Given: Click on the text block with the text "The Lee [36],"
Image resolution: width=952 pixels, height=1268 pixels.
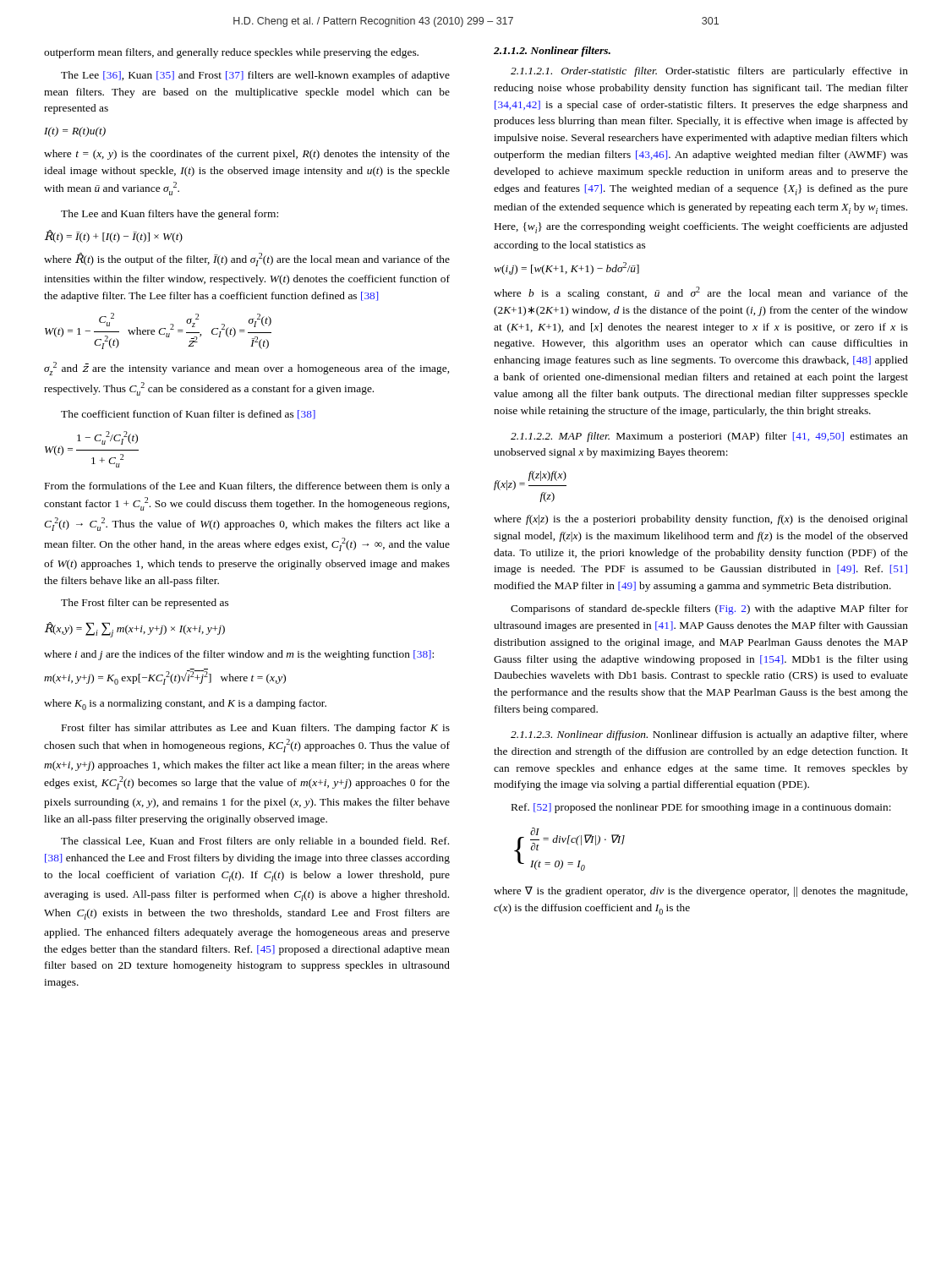Looking at the screenshot, I should [x=247, y=92].
